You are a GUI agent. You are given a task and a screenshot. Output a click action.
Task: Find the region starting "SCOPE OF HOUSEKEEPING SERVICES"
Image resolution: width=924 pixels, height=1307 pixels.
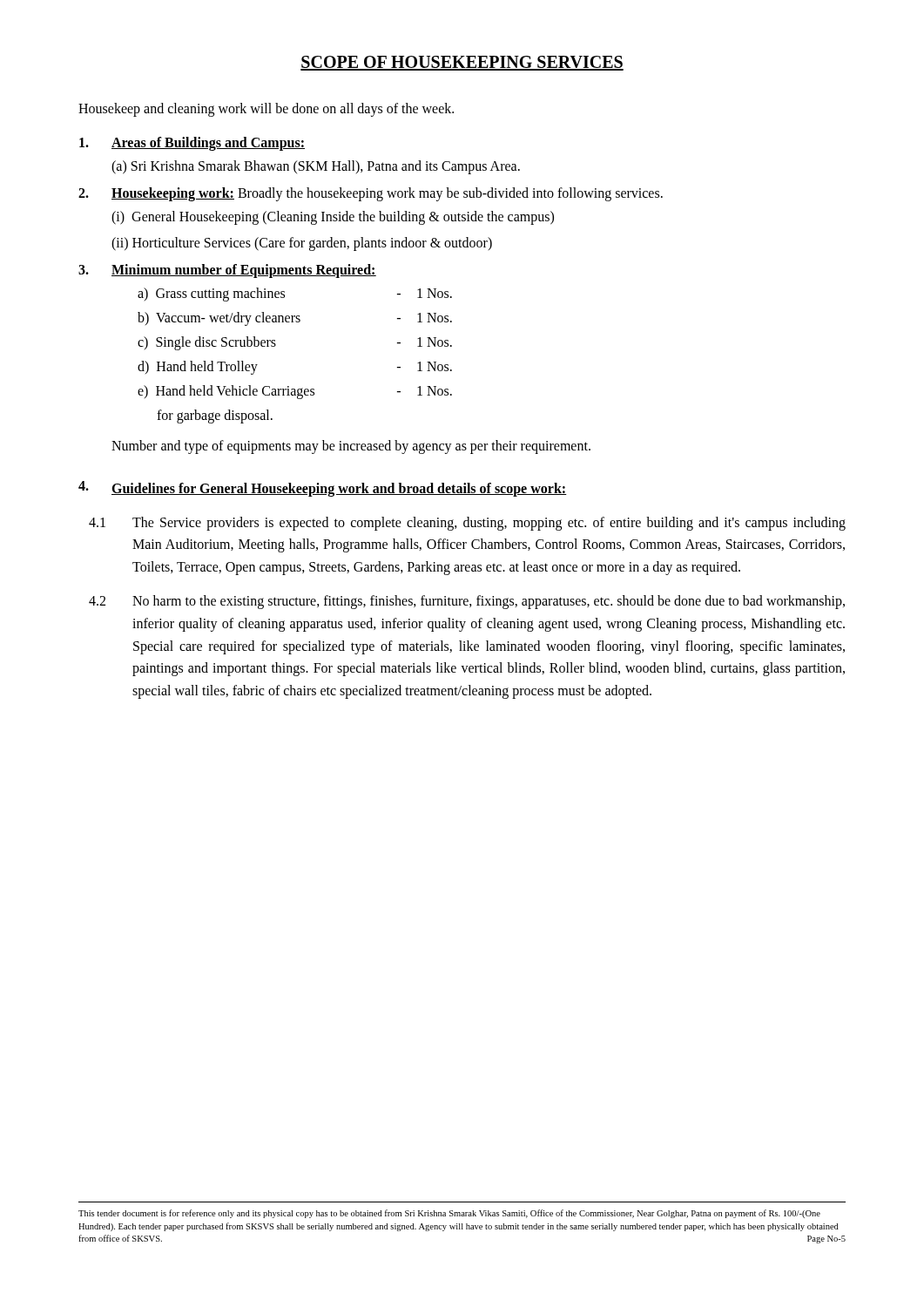point(462,62)
